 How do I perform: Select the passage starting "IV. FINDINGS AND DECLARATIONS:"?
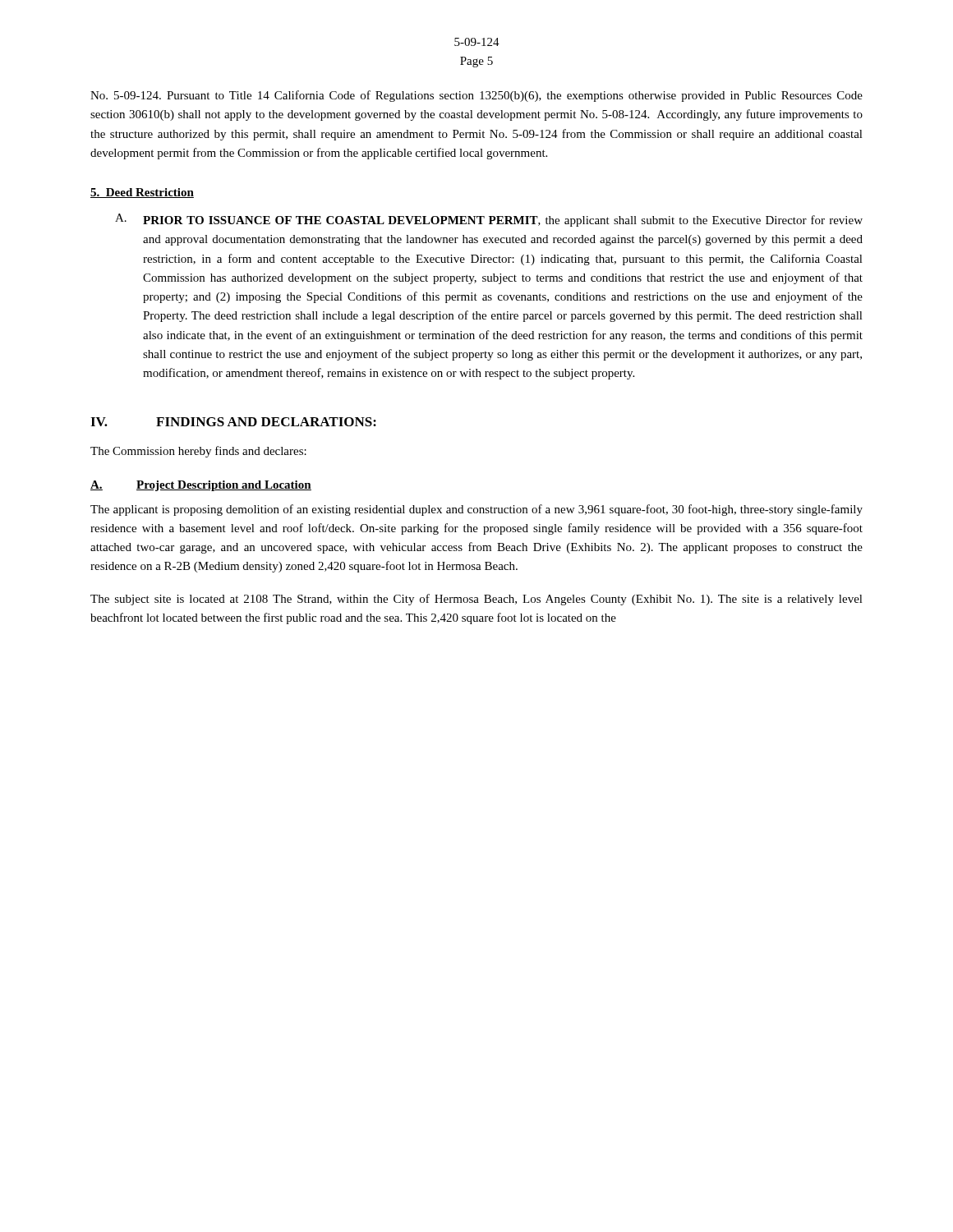point(234,422)
